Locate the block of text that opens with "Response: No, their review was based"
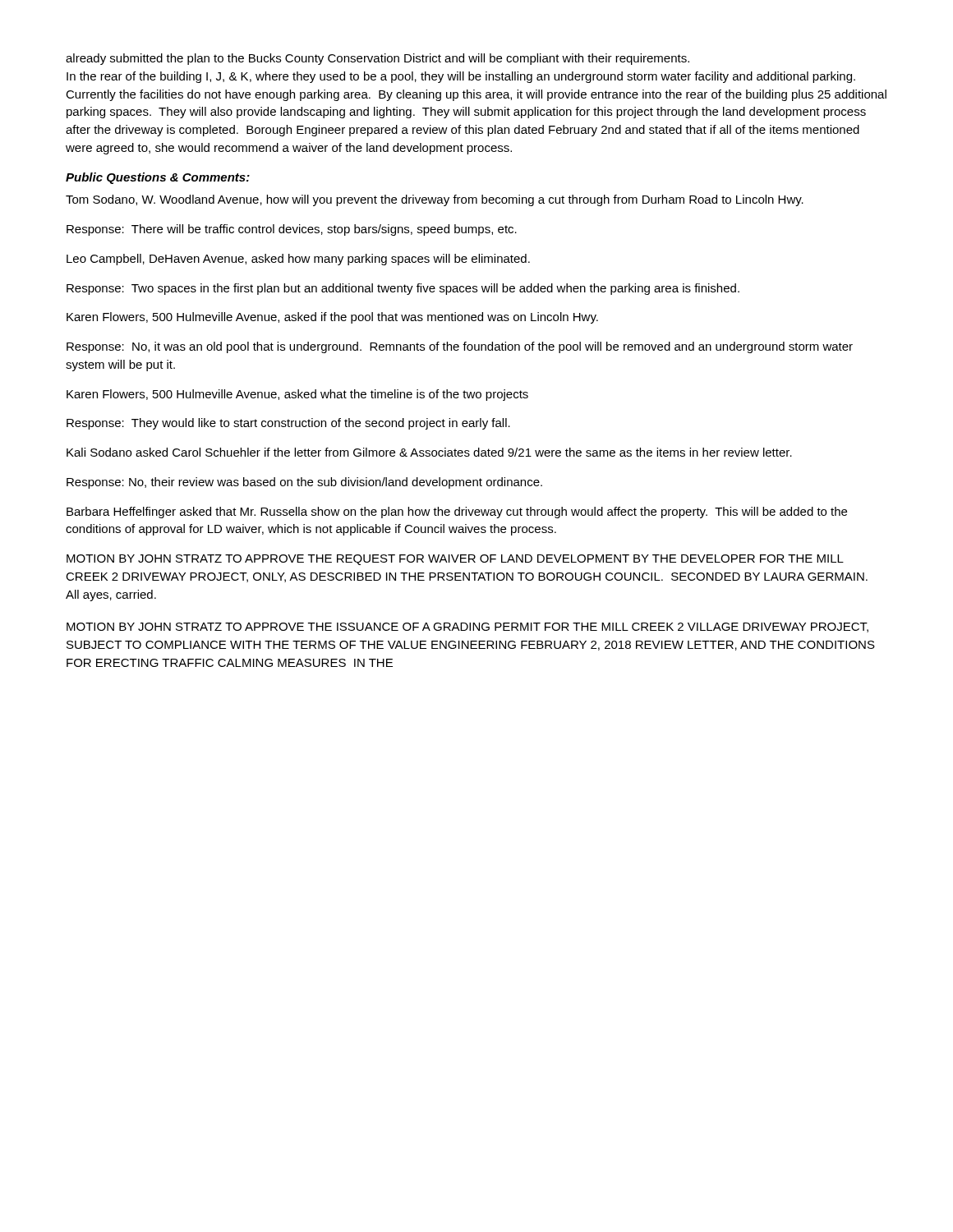The image size is (953, 1232). [304, 482]
